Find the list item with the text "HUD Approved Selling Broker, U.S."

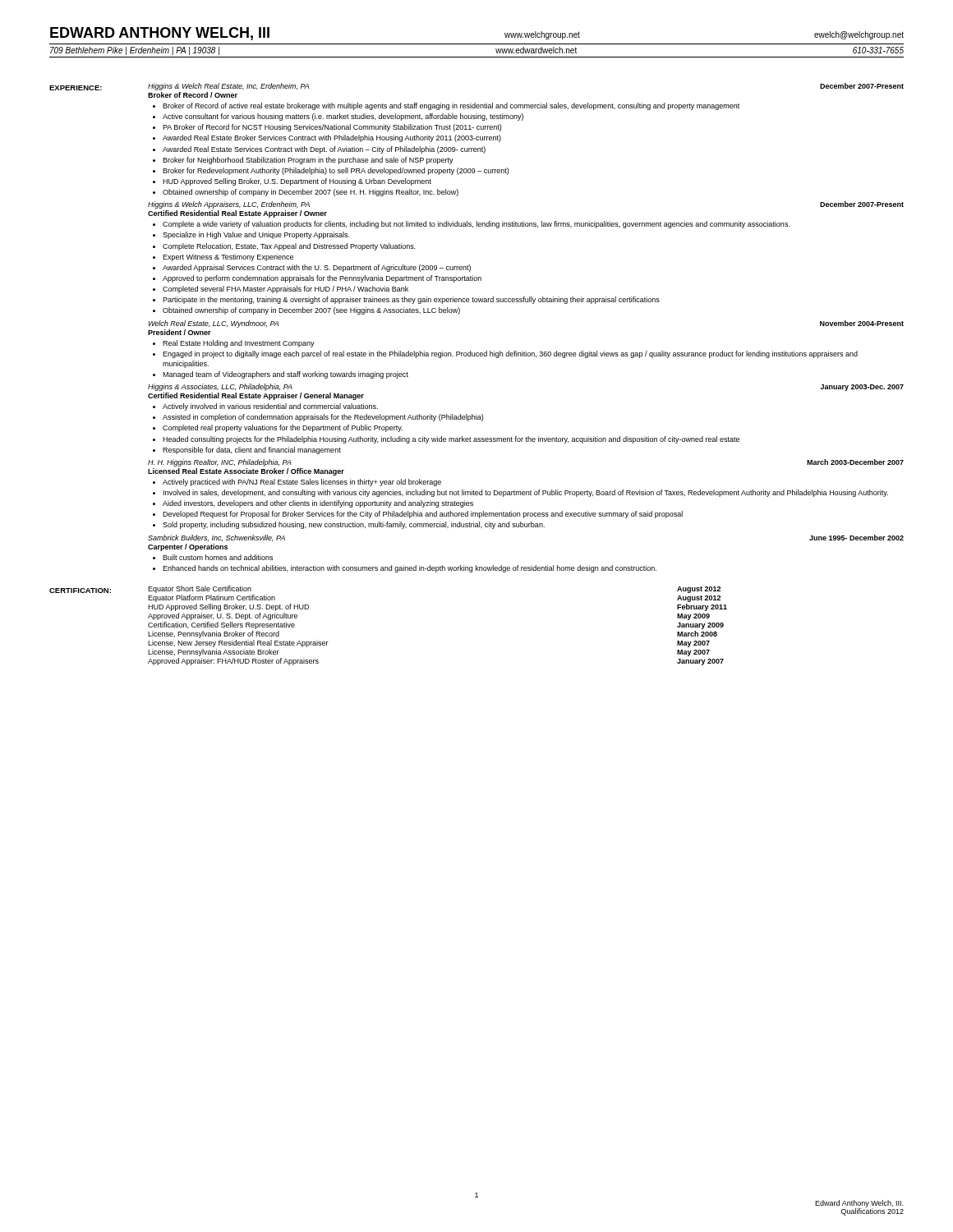[297, 182]
